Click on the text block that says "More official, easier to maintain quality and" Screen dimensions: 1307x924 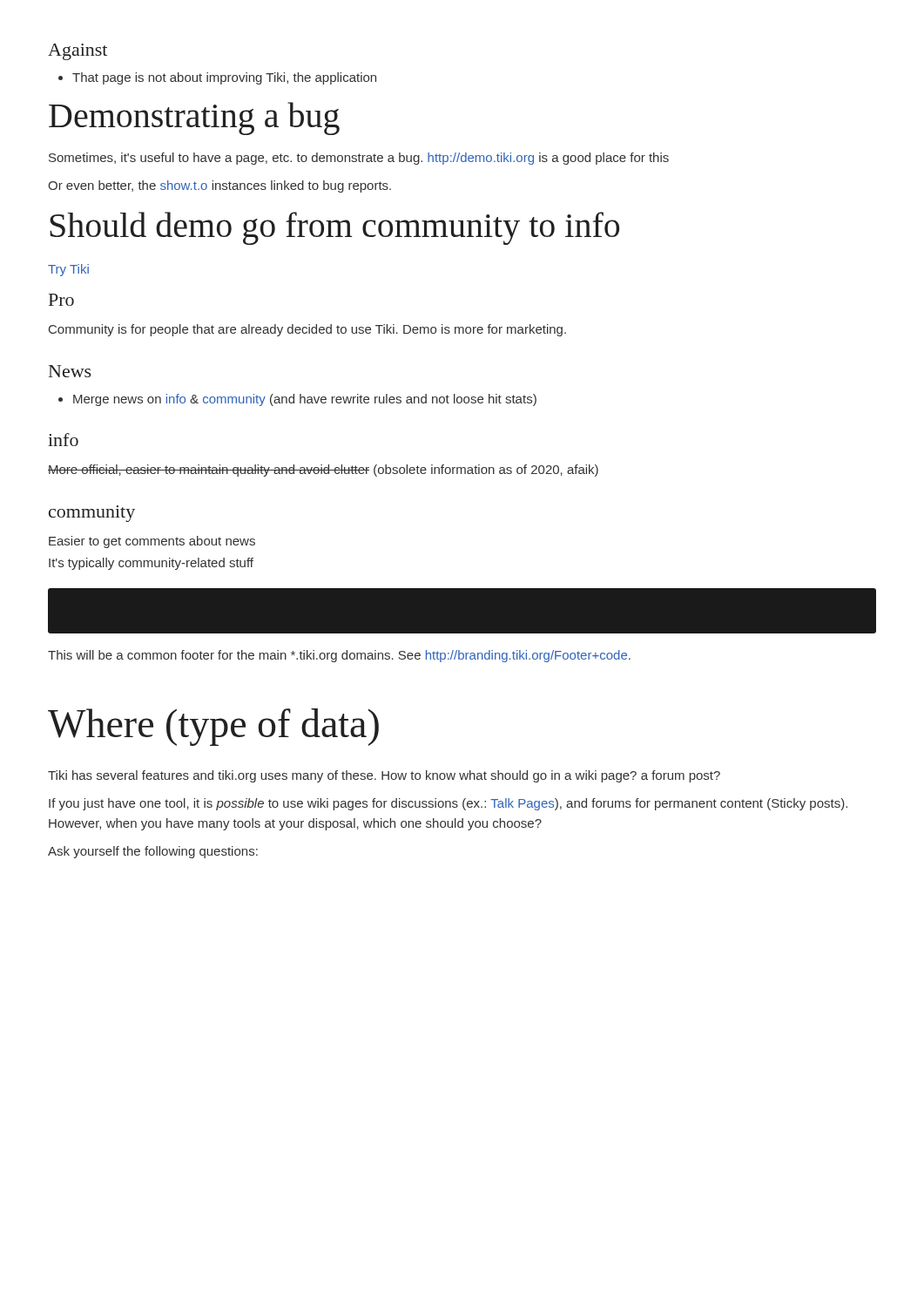pyautogui.click(x=462, y=469)
